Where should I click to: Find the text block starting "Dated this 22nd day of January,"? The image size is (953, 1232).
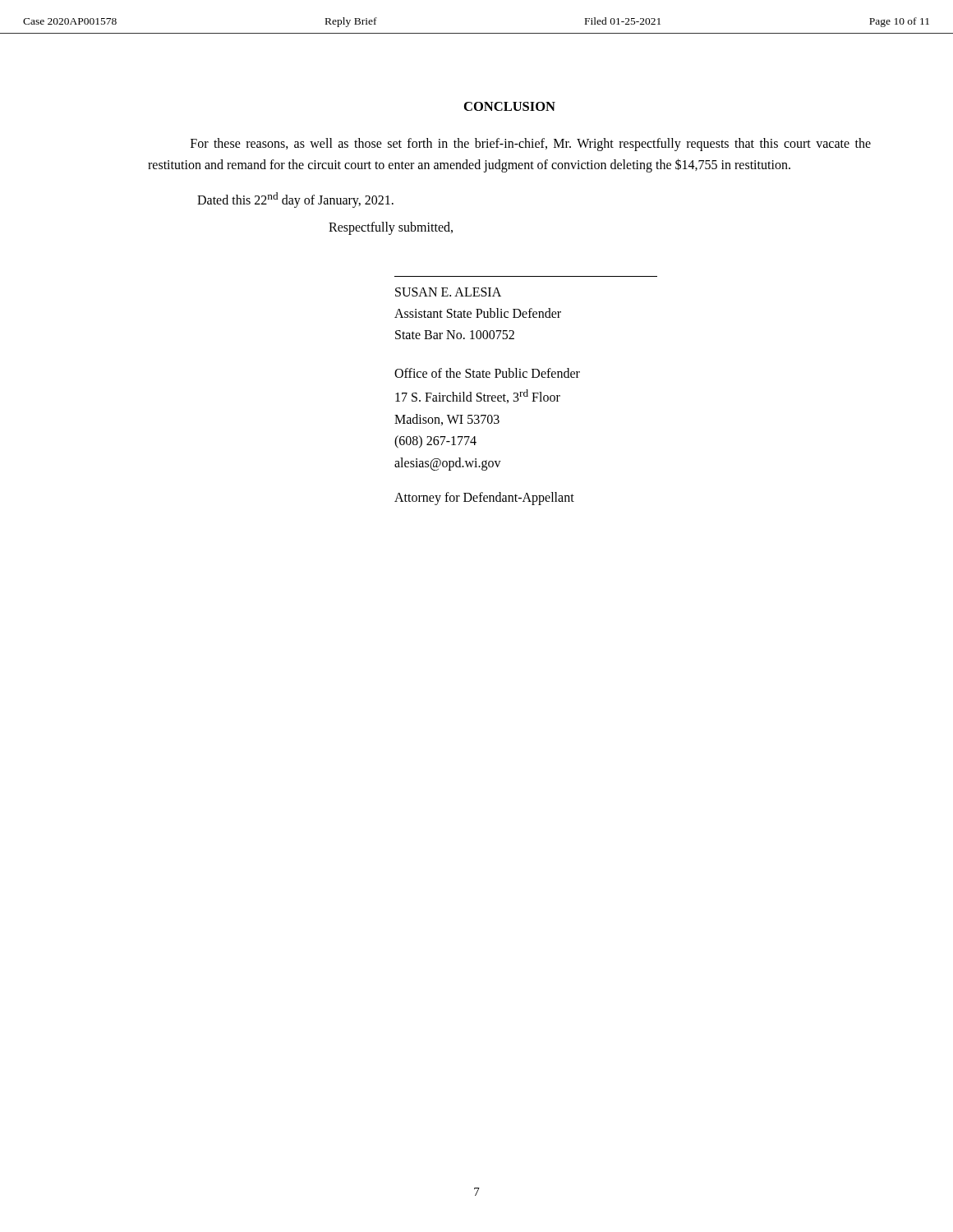[296, 199]
